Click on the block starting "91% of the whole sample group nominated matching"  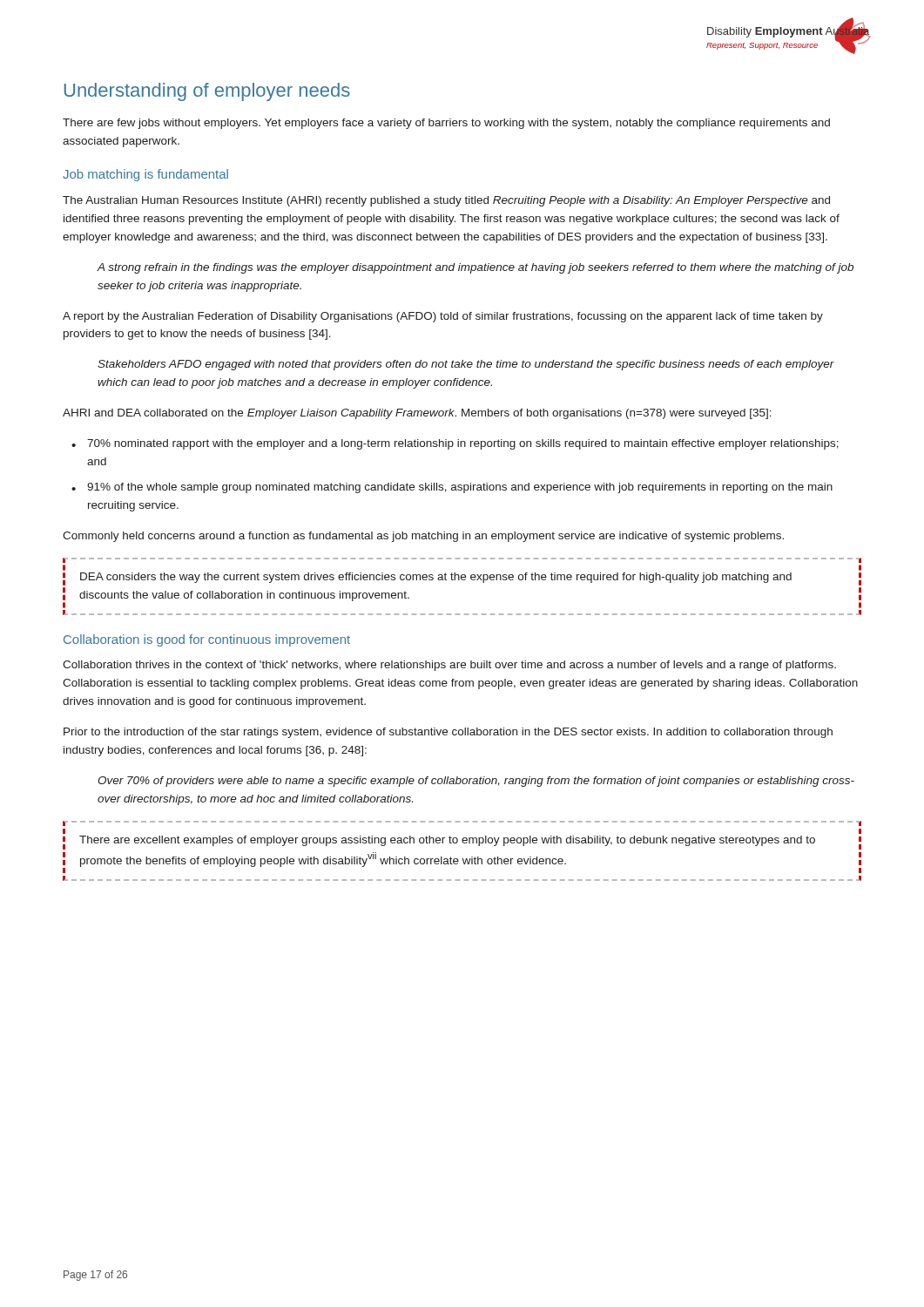pyautogui.click(x=462, y=497)
